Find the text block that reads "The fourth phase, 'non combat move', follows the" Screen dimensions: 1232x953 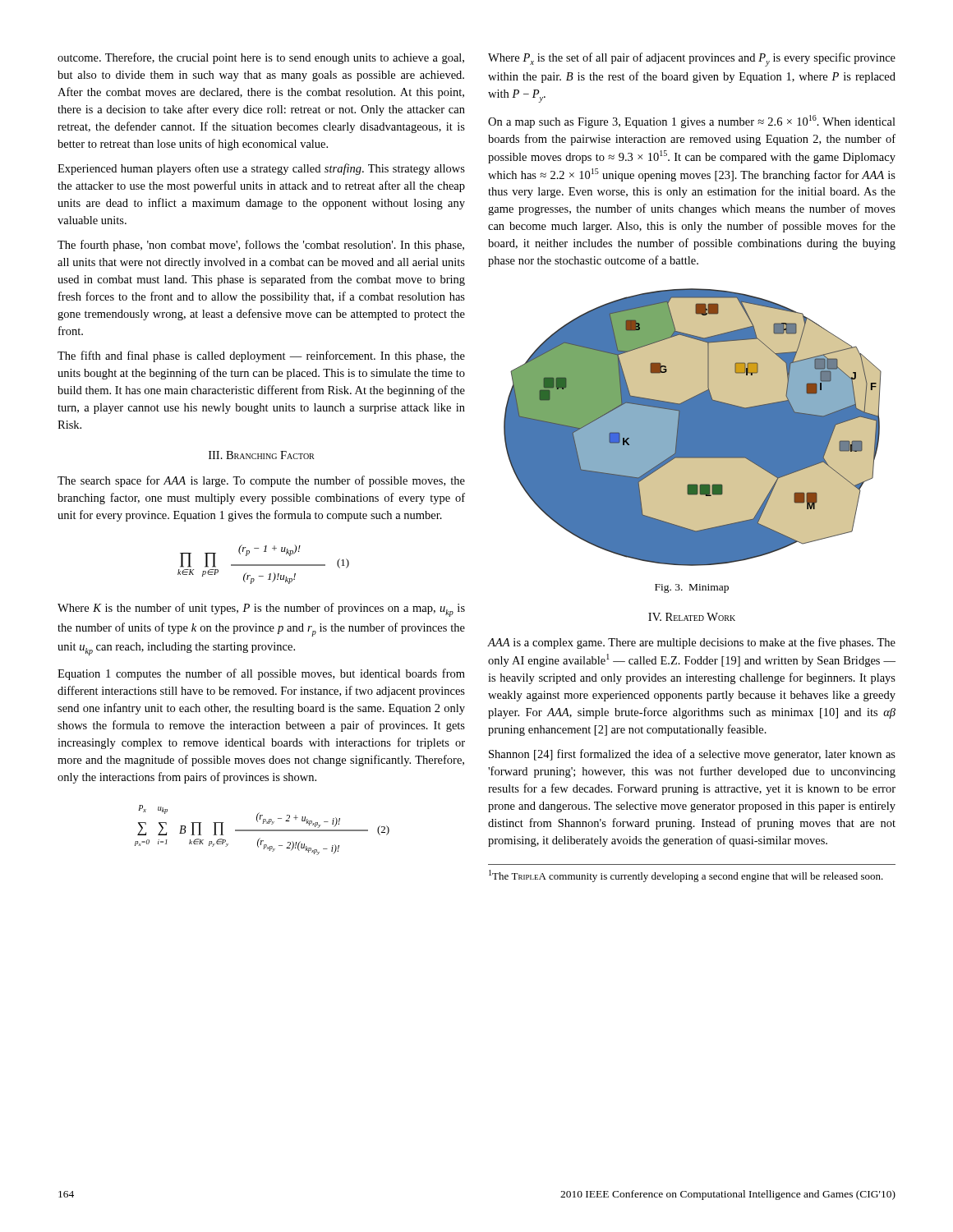pyautogui.click(x=261, y=288)
